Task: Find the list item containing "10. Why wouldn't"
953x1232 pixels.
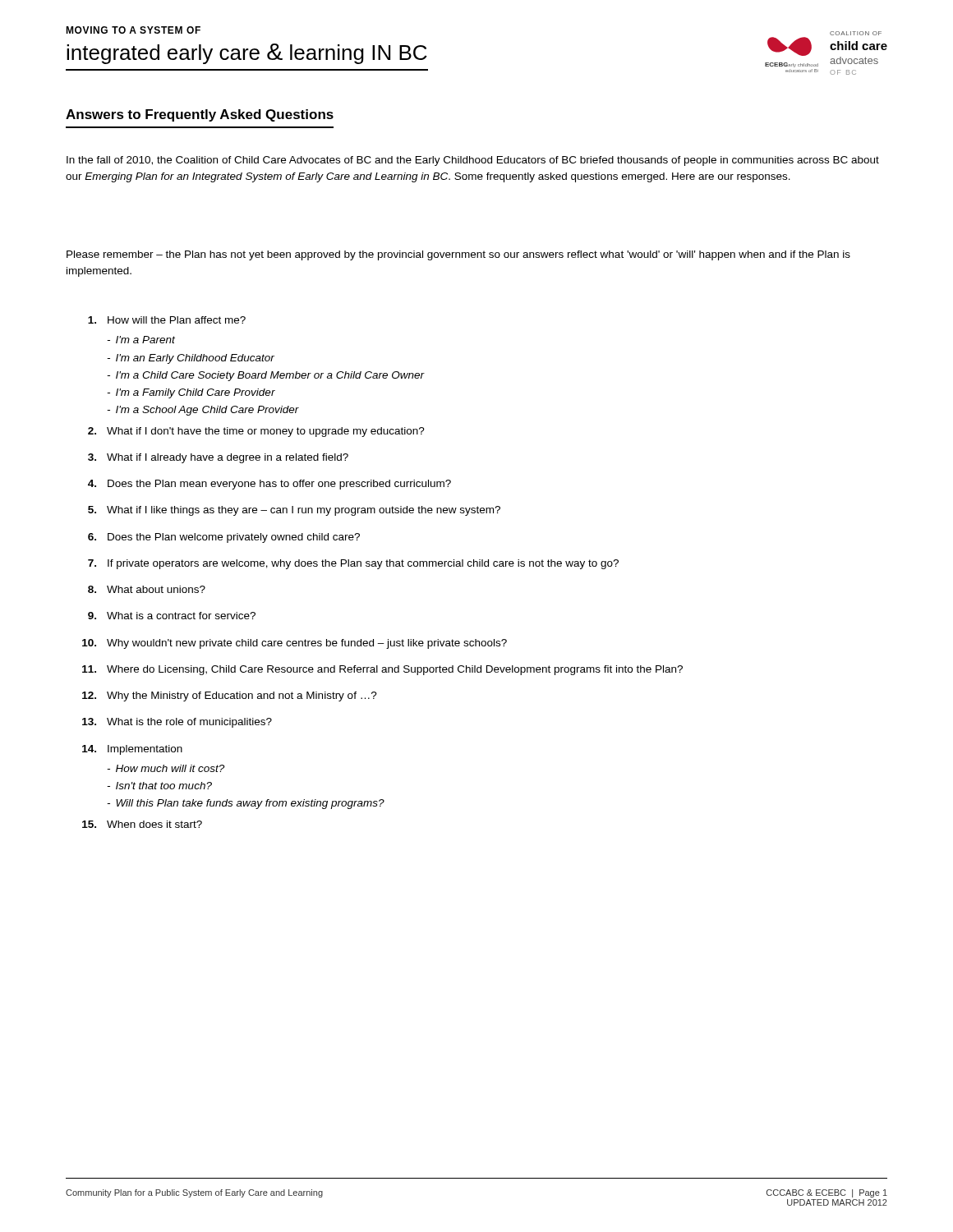Action: [476, 643]
